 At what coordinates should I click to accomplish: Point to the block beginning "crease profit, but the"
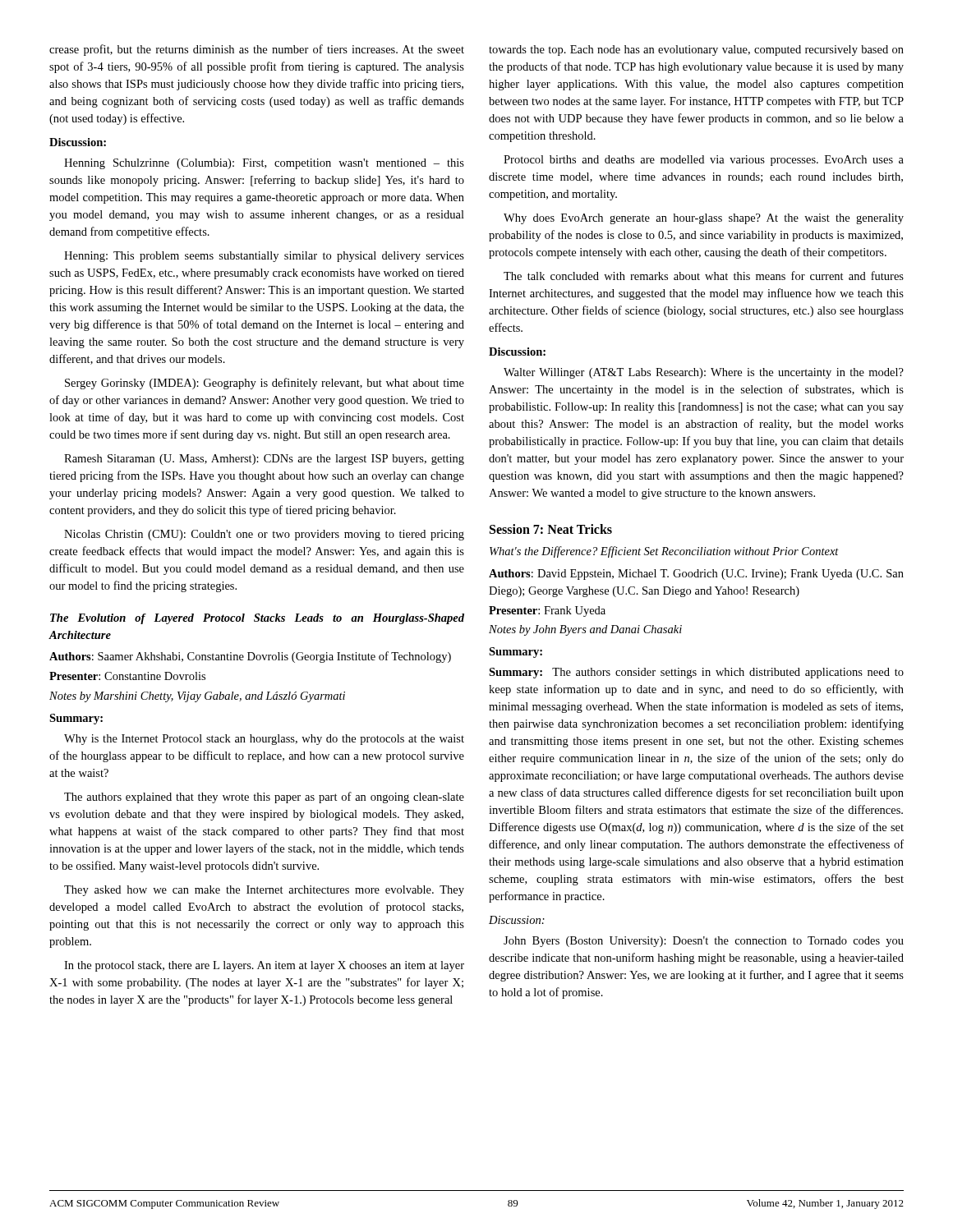(x=257, y=84)
